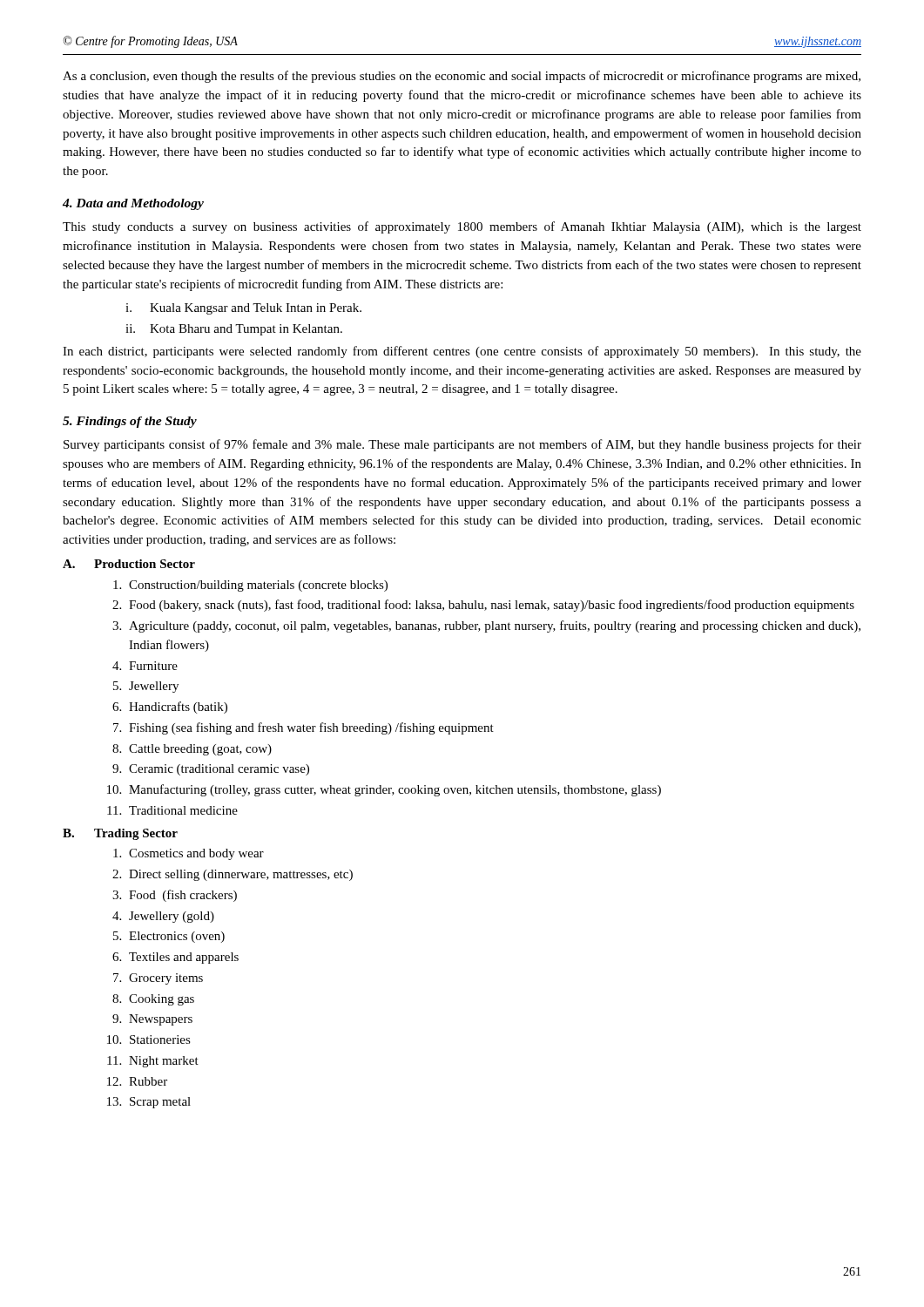This screenshot has width=924, height=1307.
Task: Find the block on this page that starts "As a conclusion, even though"
Action: coord(462,123)
